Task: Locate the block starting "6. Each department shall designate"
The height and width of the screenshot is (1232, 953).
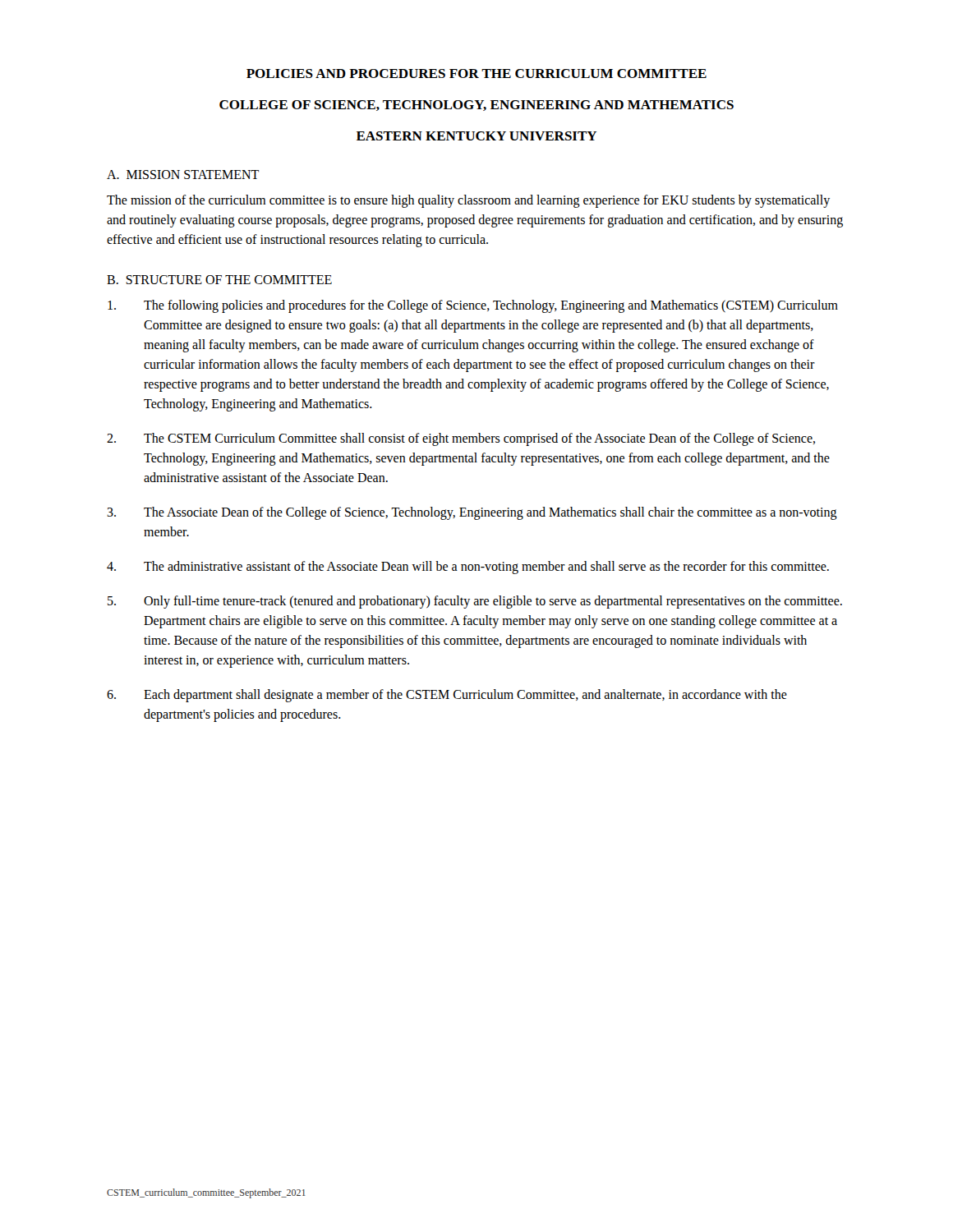Action: pyautogui.click(x=476, y=705)
